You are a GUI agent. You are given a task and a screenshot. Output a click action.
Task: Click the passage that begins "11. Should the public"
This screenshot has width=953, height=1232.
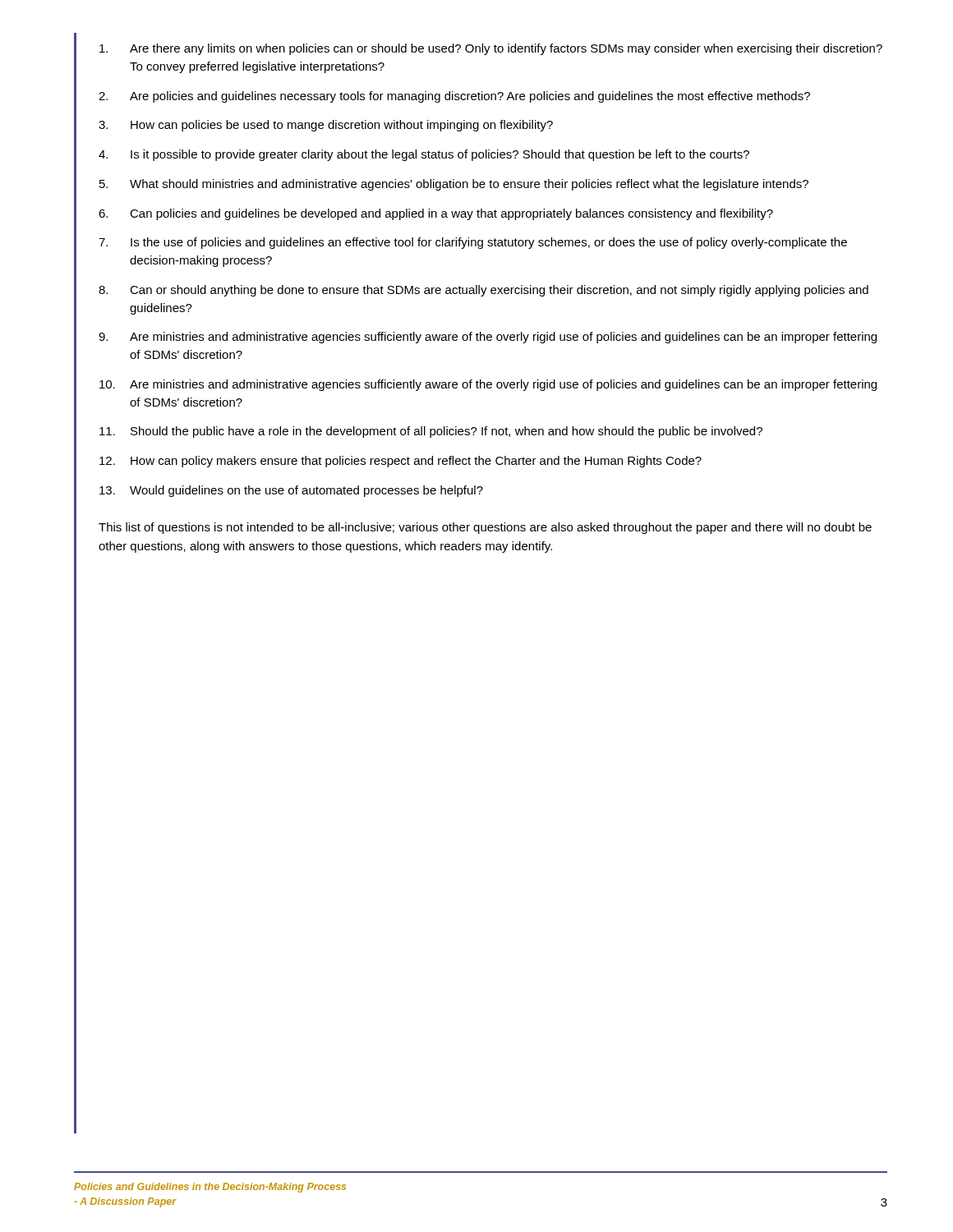431,431
